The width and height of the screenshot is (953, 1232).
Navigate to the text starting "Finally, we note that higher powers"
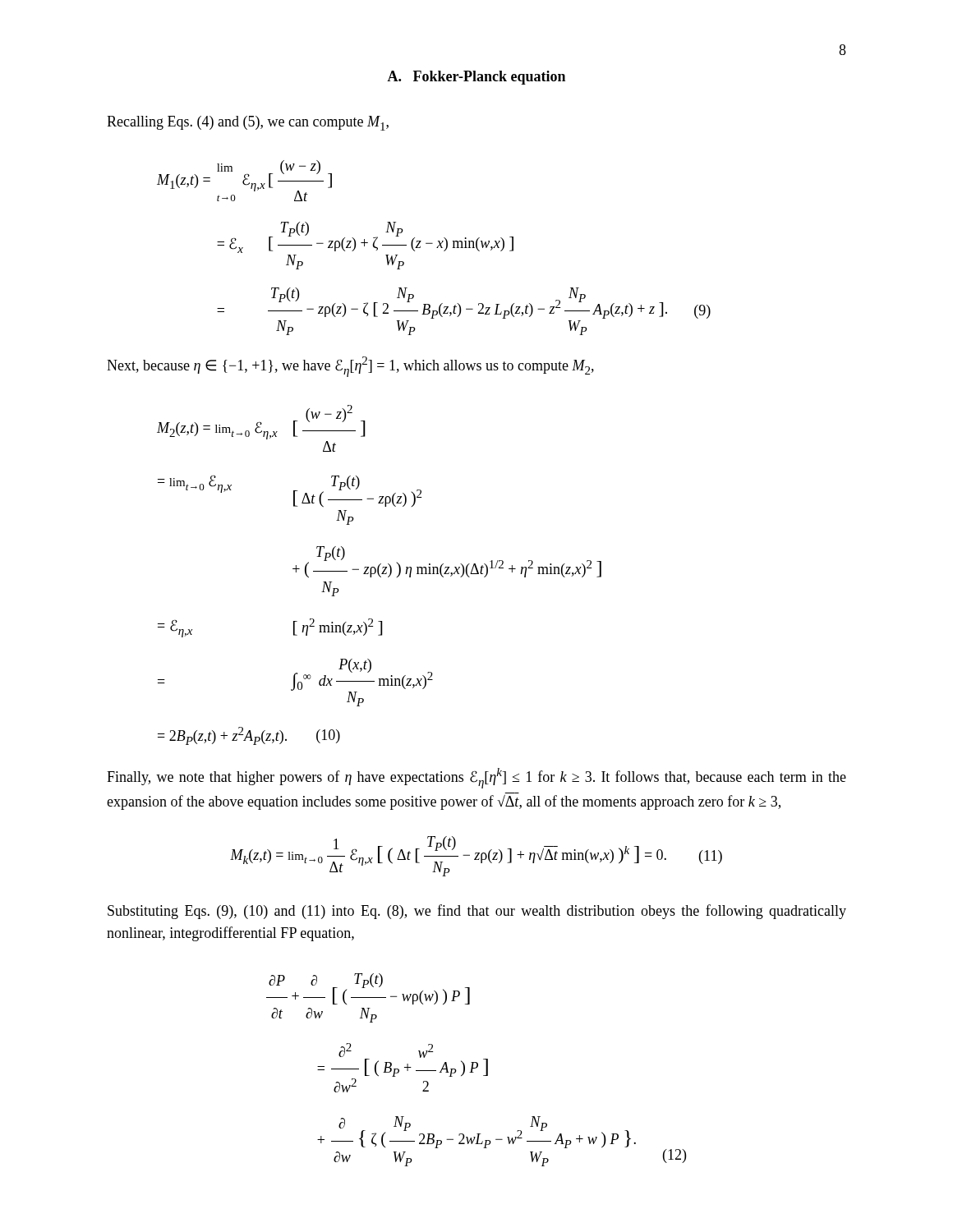476,788
